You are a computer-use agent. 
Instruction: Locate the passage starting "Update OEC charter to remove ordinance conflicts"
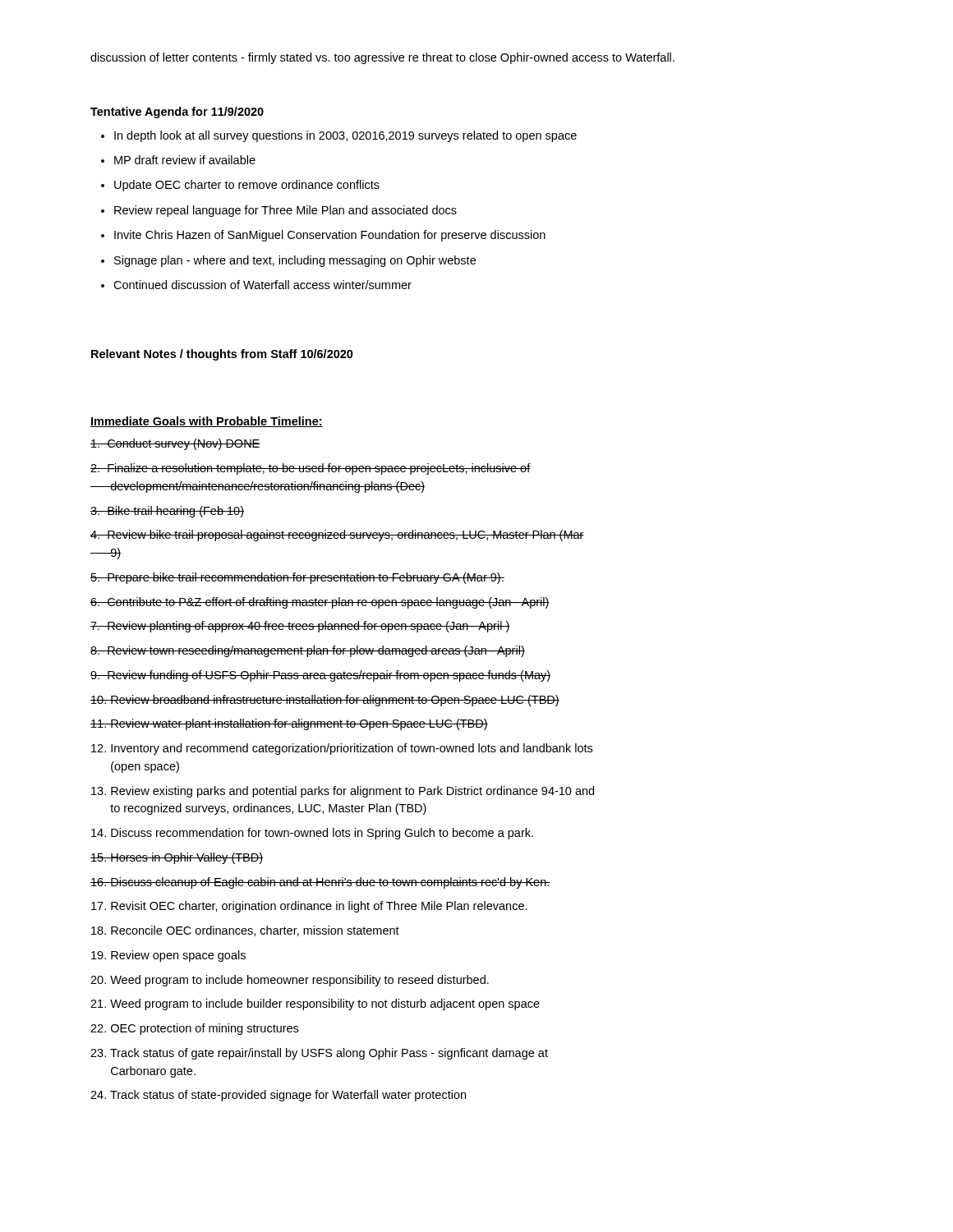coord(240,186)
